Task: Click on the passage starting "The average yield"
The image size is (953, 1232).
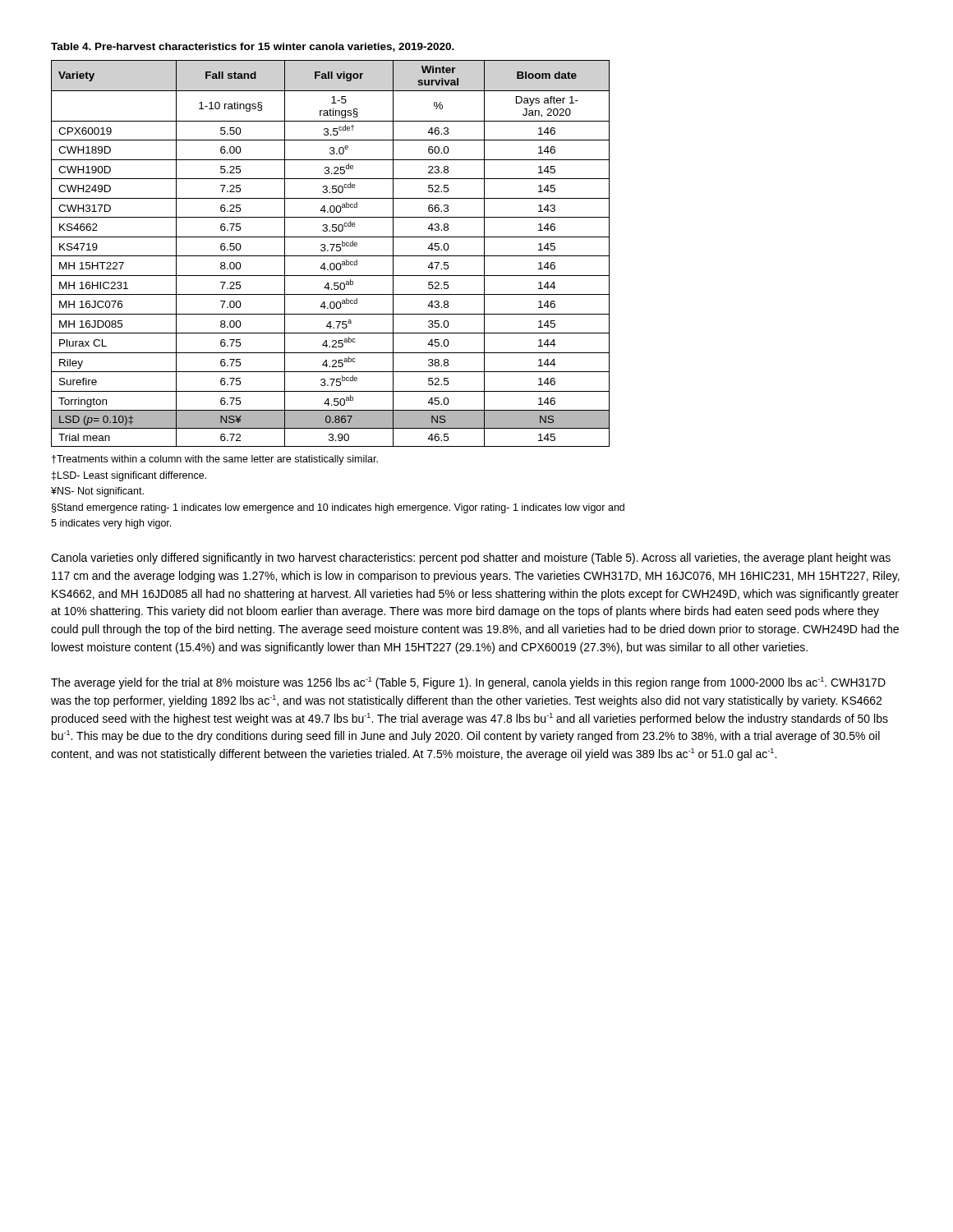Action: (x=469, y=718)
